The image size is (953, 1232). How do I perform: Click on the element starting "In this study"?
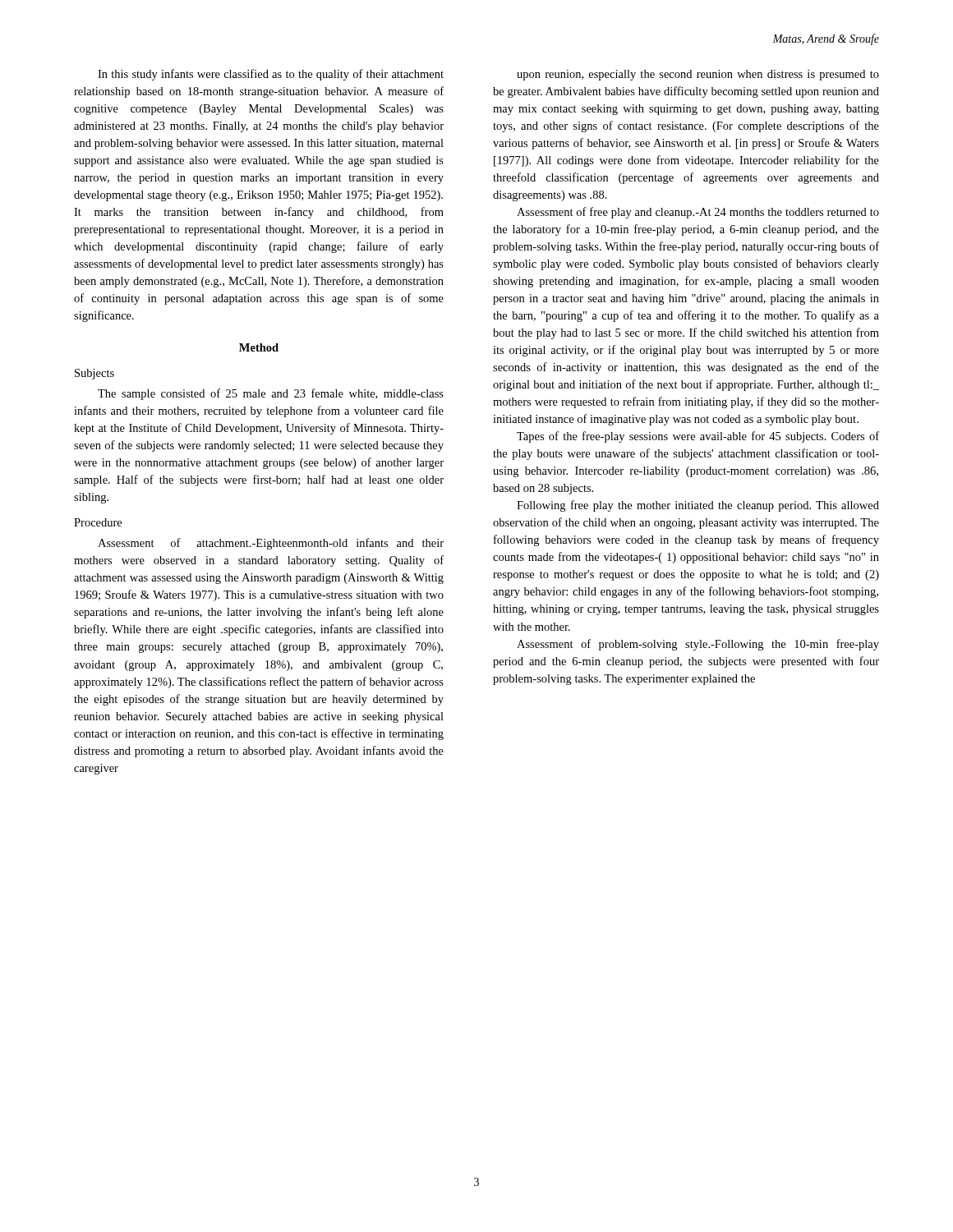tap(259, 195)
